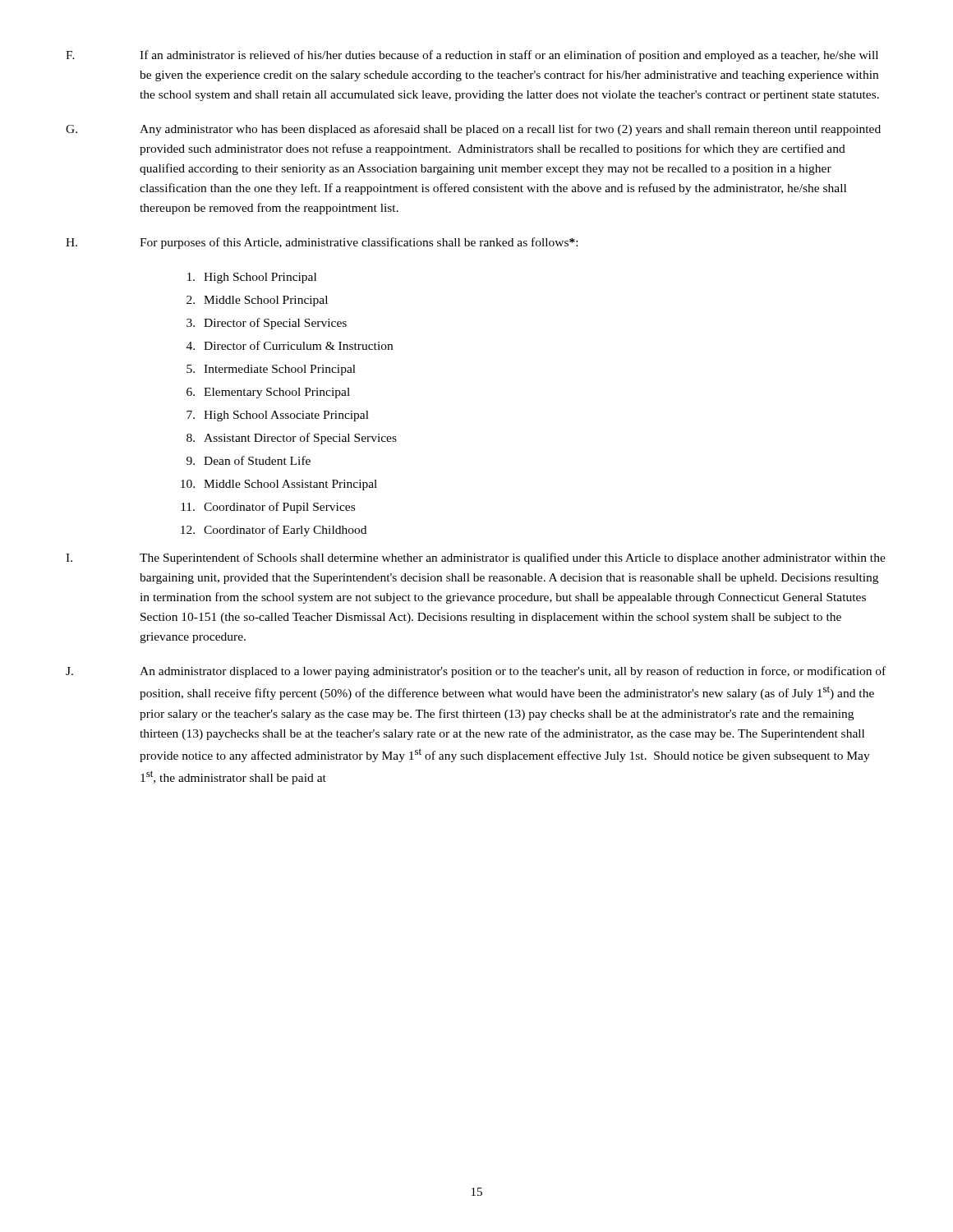Point to the block starting "6. Elementary School Principal"
The height and width of the screenshot is (1232, 953).
point(268,393)
